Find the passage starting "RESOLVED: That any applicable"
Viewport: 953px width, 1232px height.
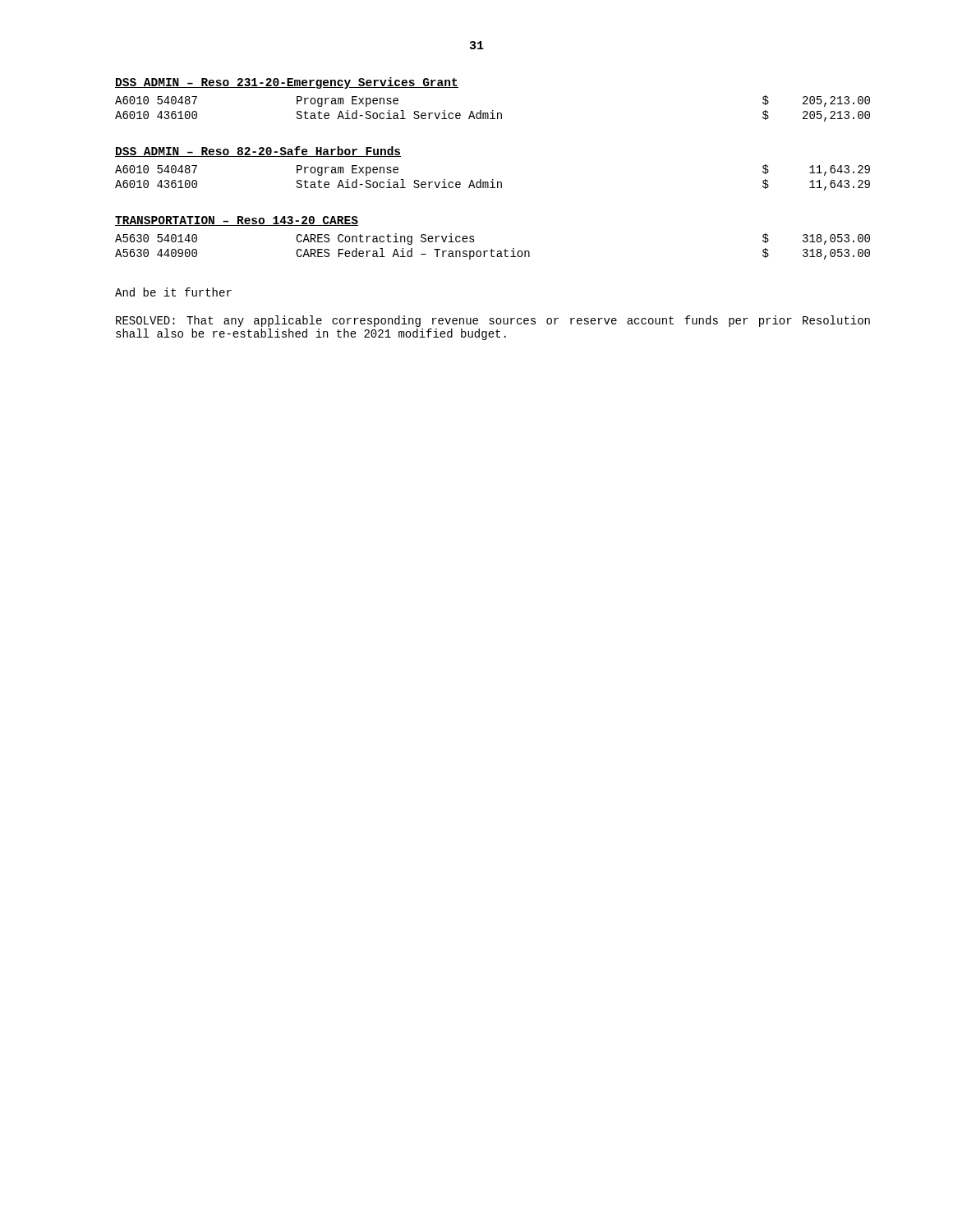coord(493,328)
